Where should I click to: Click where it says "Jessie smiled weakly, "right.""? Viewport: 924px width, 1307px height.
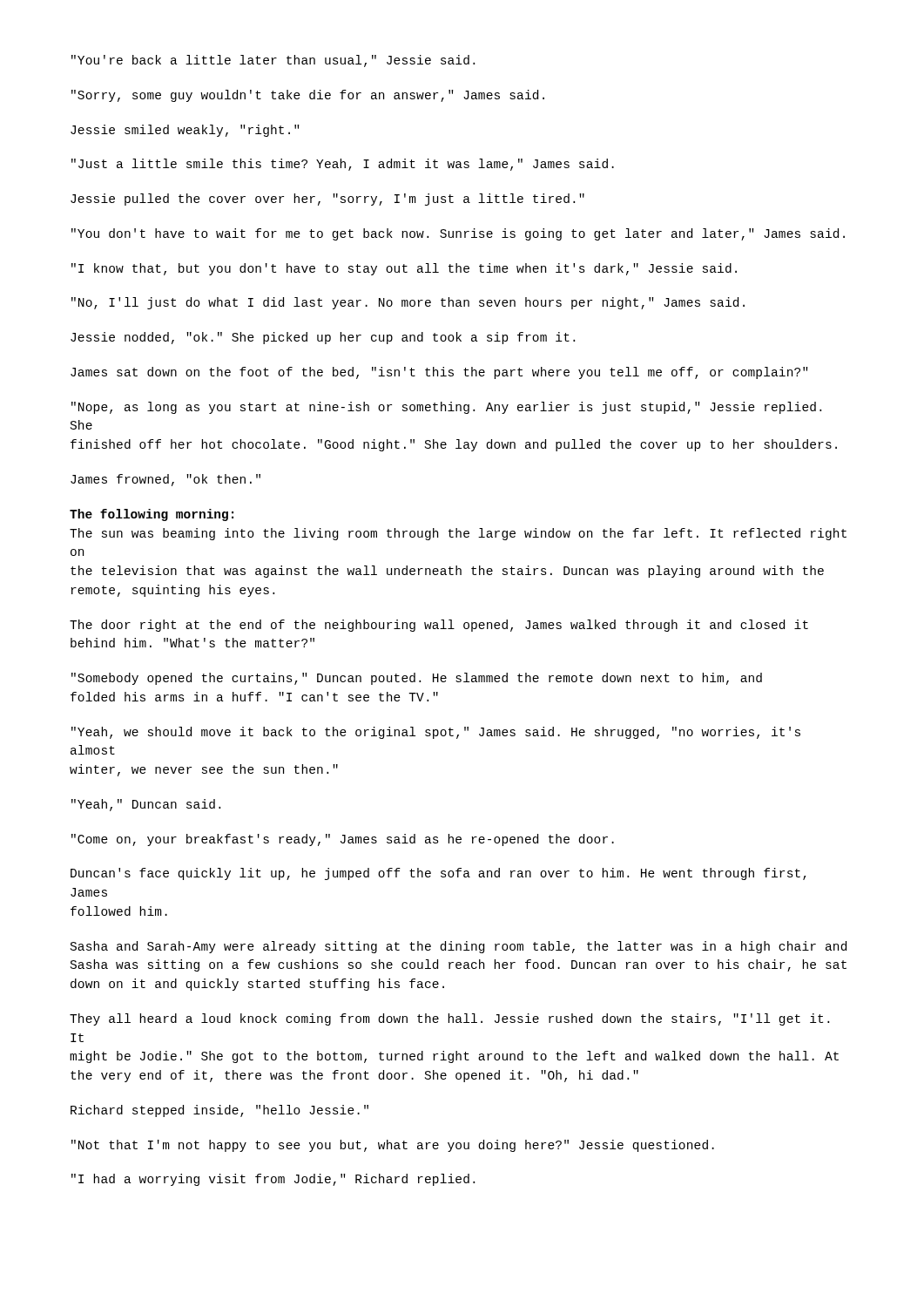(185, 130)
